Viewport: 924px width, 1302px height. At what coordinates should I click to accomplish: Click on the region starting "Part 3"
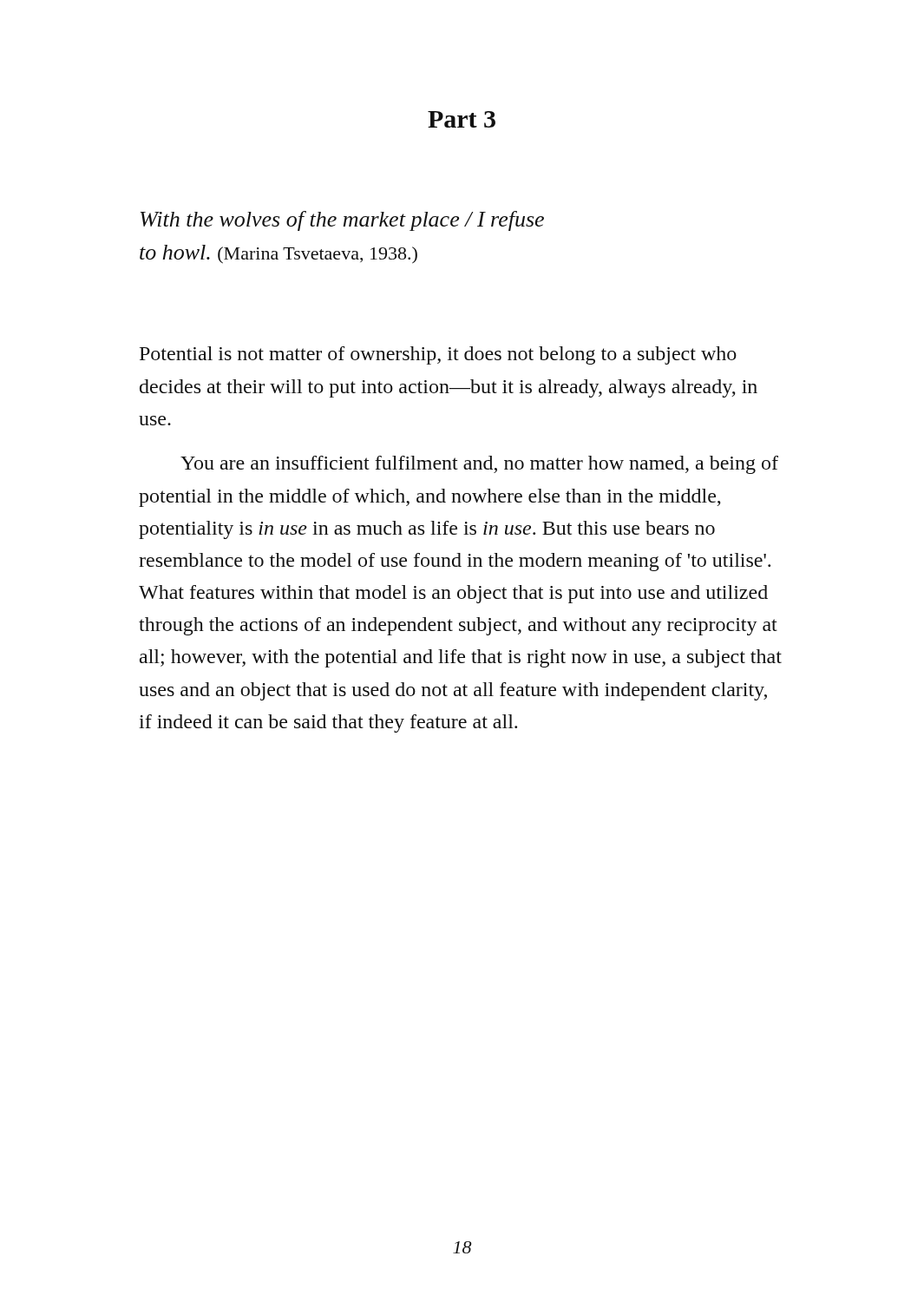point(462,118)
